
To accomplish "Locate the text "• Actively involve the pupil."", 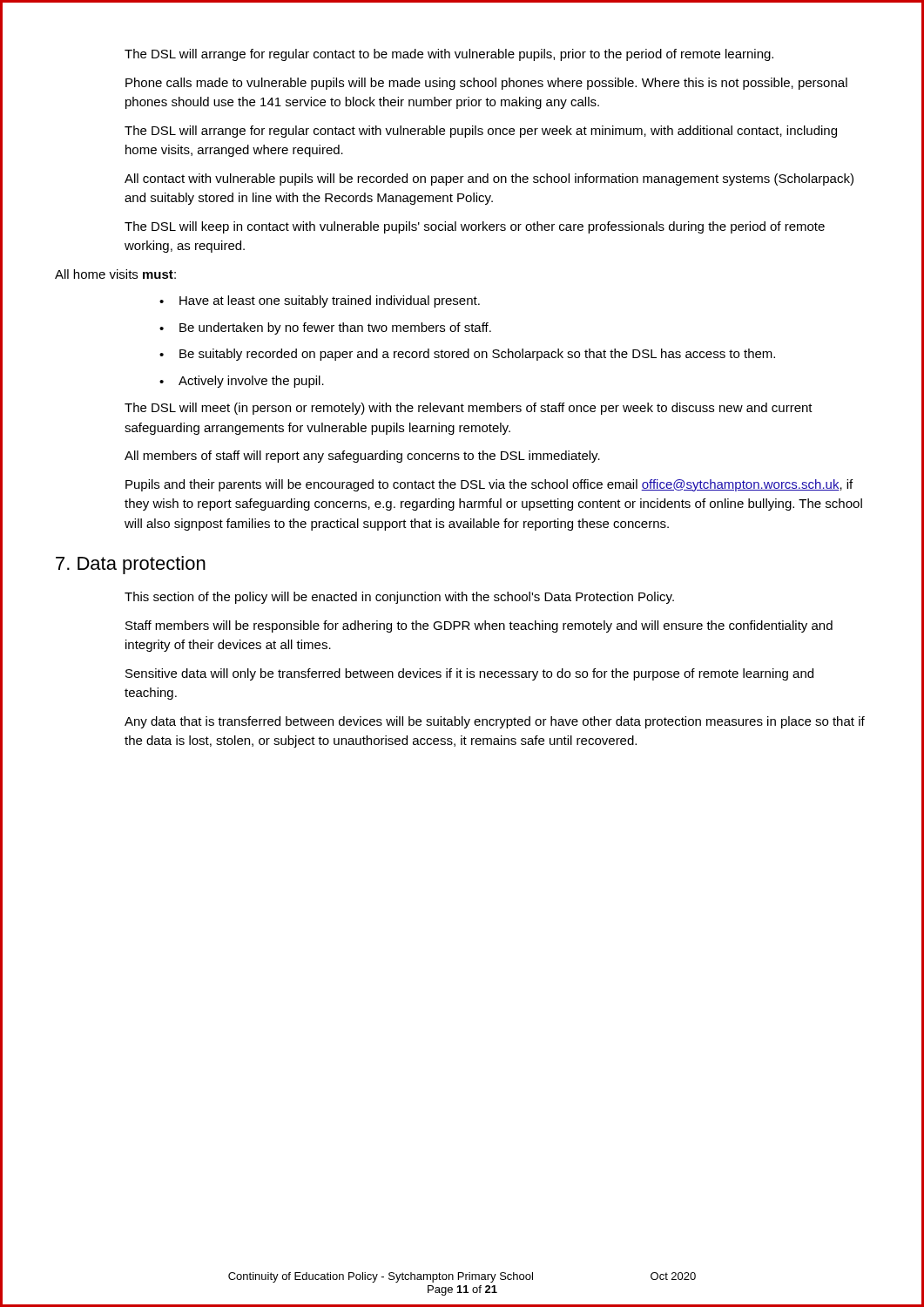I will (x=242, y=381).
